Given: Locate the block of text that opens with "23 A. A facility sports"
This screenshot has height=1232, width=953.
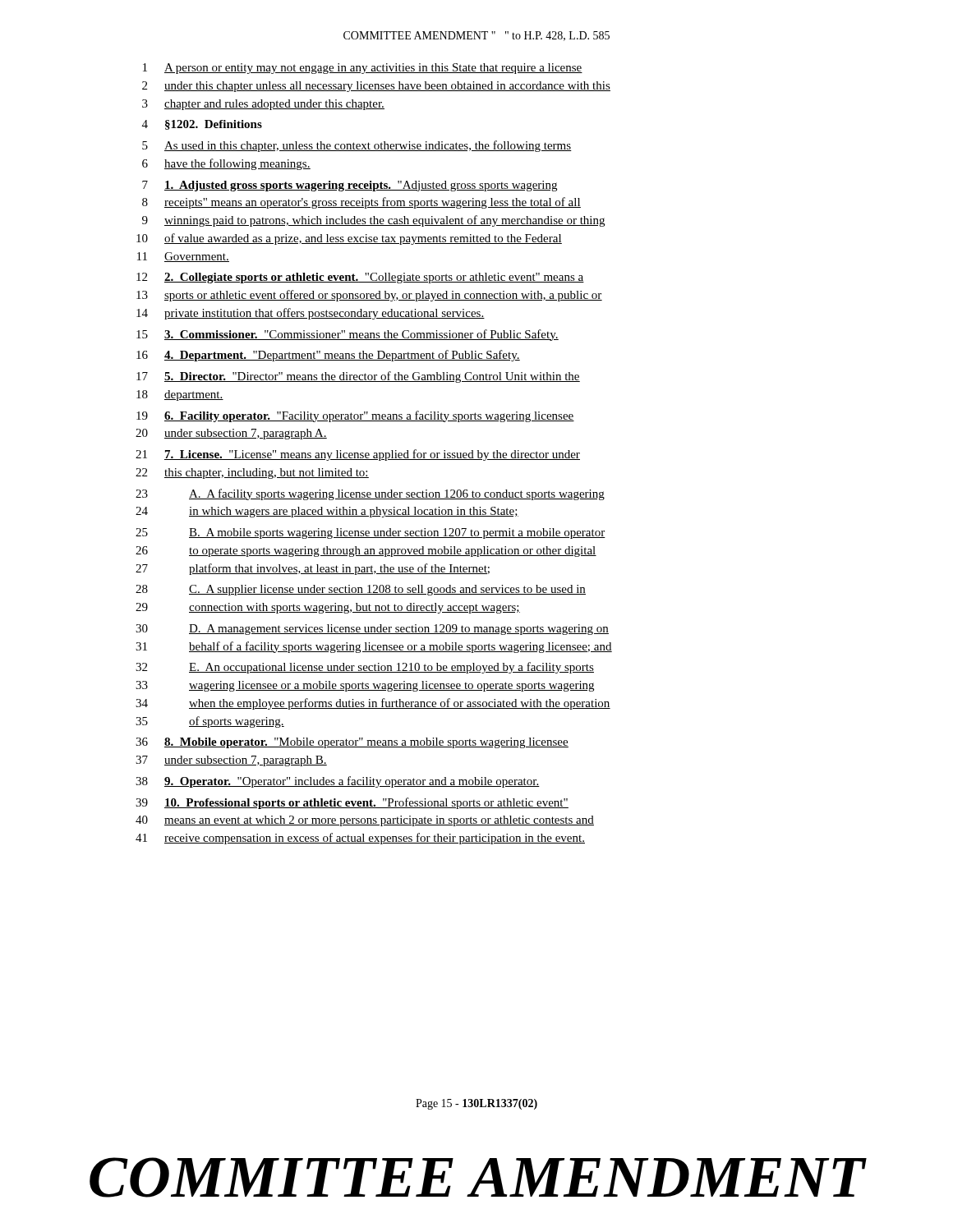Looking at the screenshot, I should pyautogui.click(x=489, y=503).
